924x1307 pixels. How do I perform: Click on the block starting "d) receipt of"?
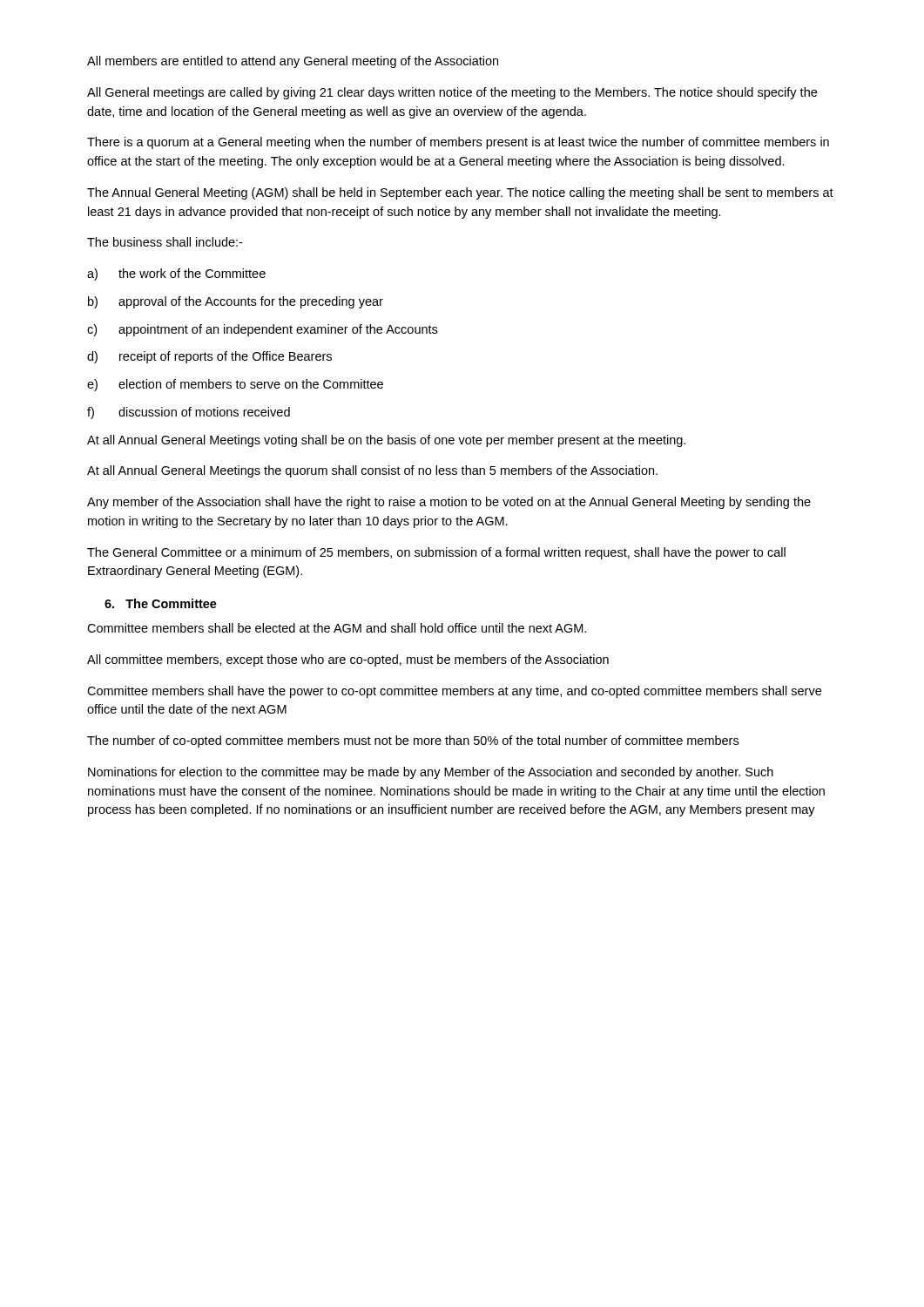209,357
